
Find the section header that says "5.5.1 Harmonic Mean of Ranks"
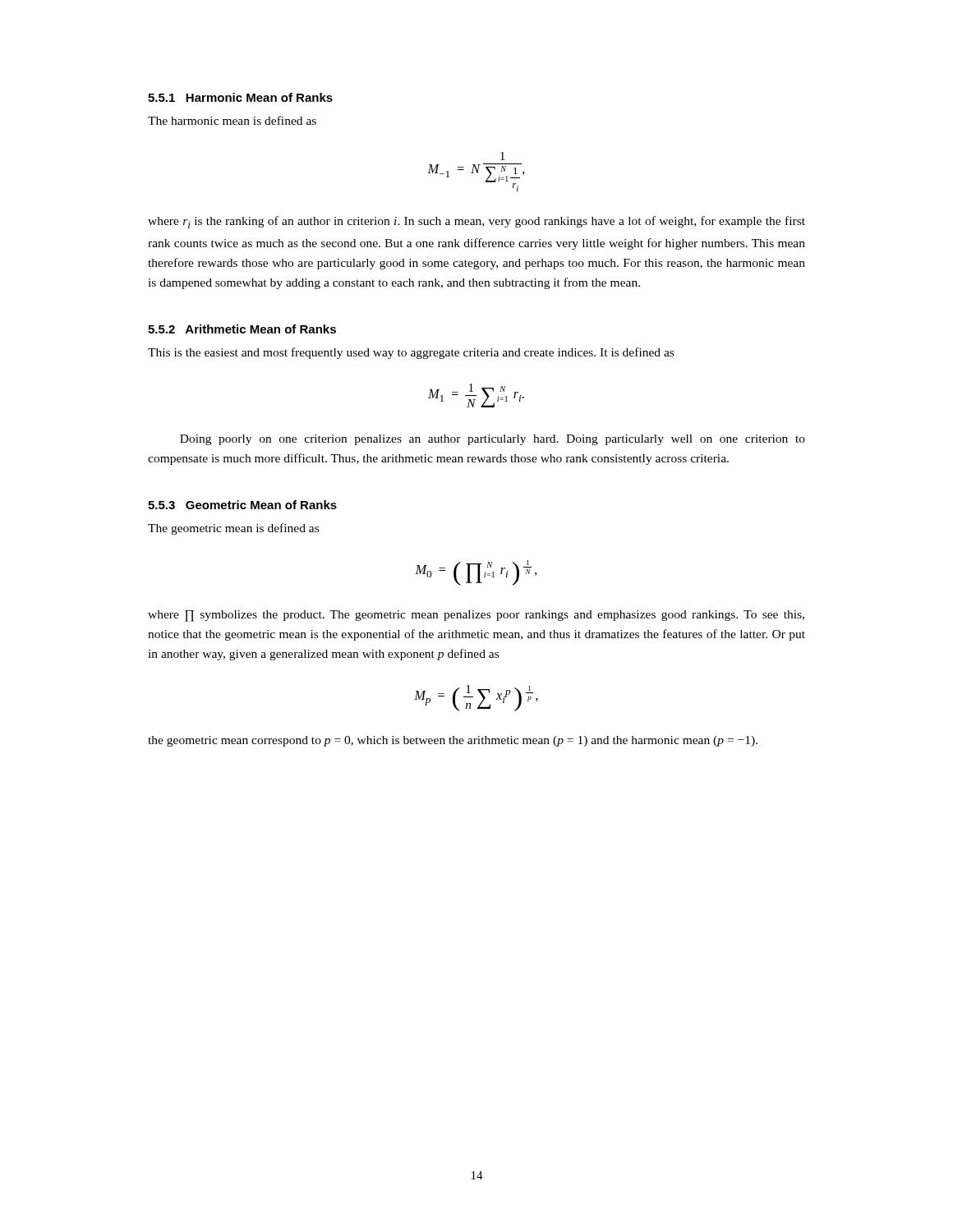[240, 97]
